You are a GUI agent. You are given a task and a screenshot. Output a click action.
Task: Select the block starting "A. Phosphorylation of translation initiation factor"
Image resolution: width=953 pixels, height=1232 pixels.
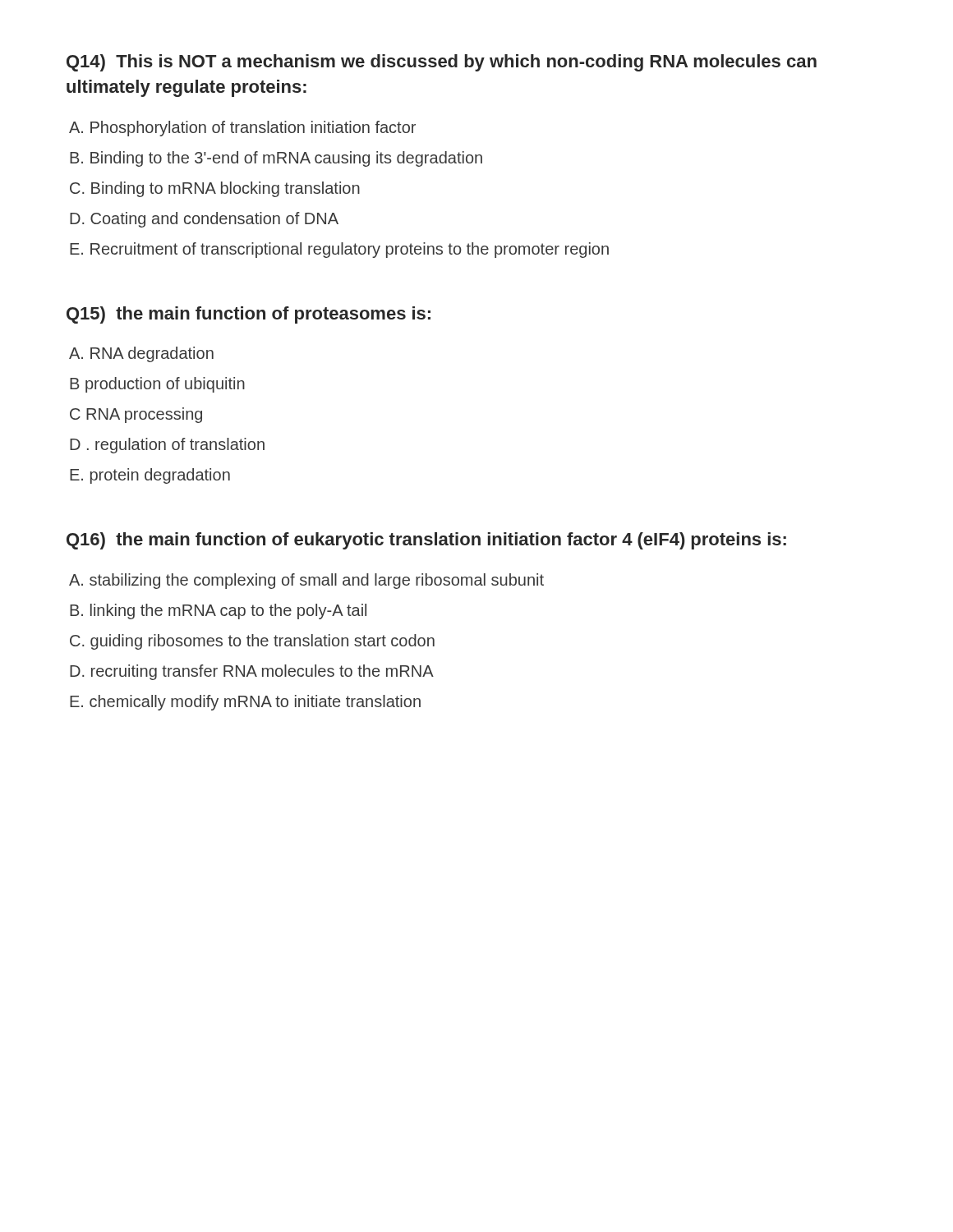(243, 127)
